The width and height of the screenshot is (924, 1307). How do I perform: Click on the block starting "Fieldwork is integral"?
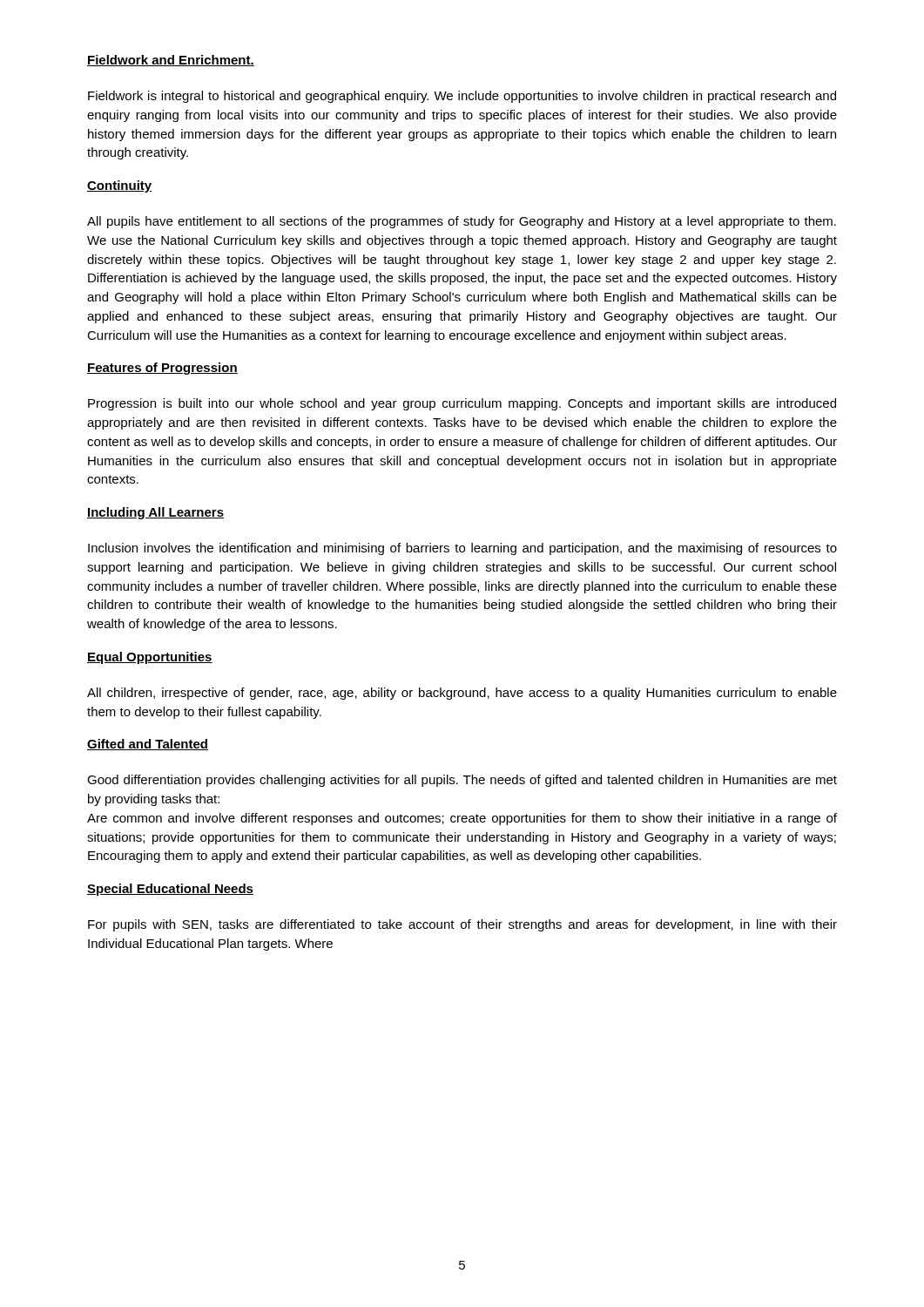(462, 124)
